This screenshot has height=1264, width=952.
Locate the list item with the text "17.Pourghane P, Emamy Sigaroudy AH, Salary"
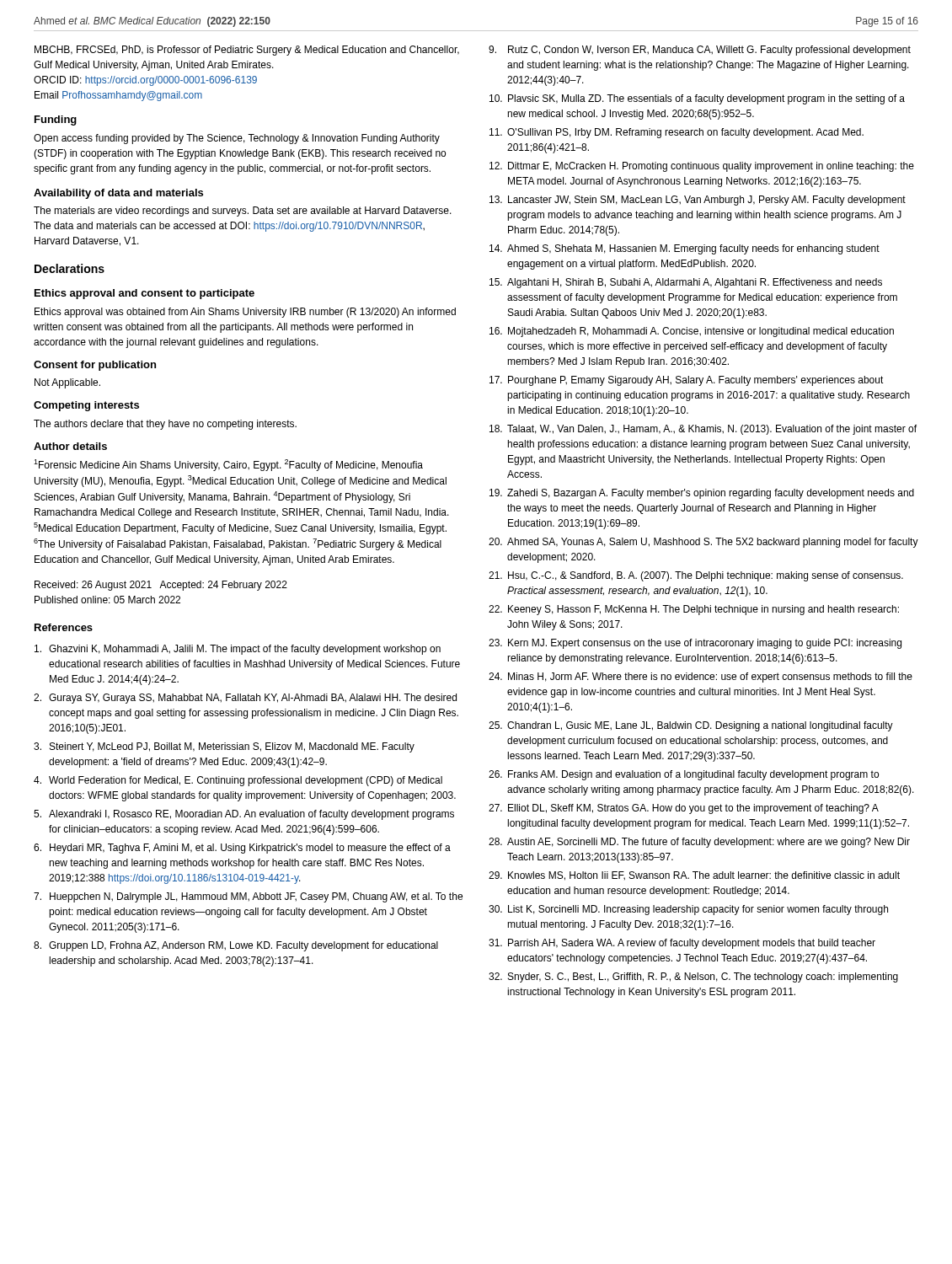703,395
